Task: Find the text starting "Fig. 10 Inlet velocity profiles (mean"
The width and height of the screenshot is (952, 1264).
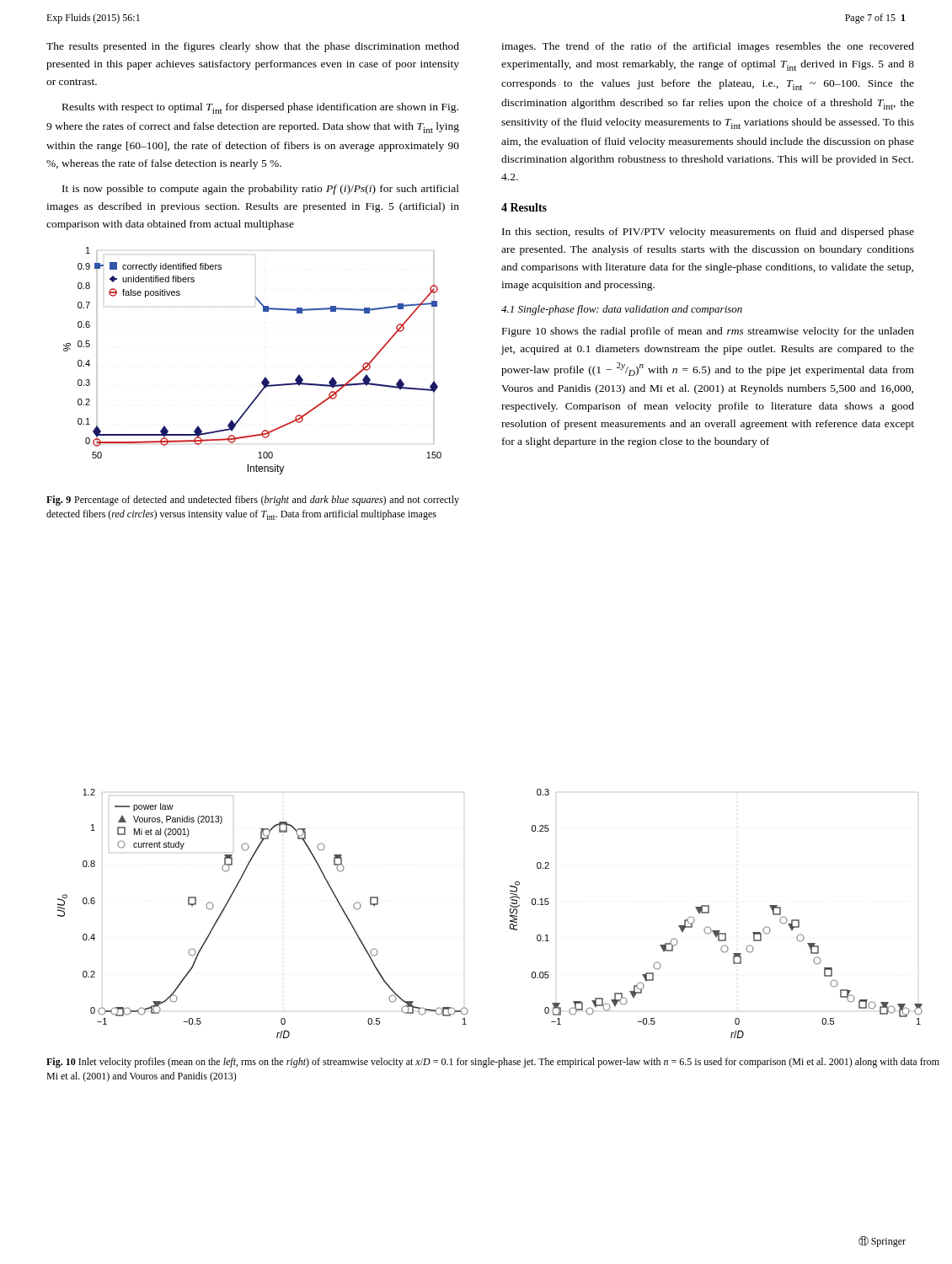Action: pos(493,1069)
